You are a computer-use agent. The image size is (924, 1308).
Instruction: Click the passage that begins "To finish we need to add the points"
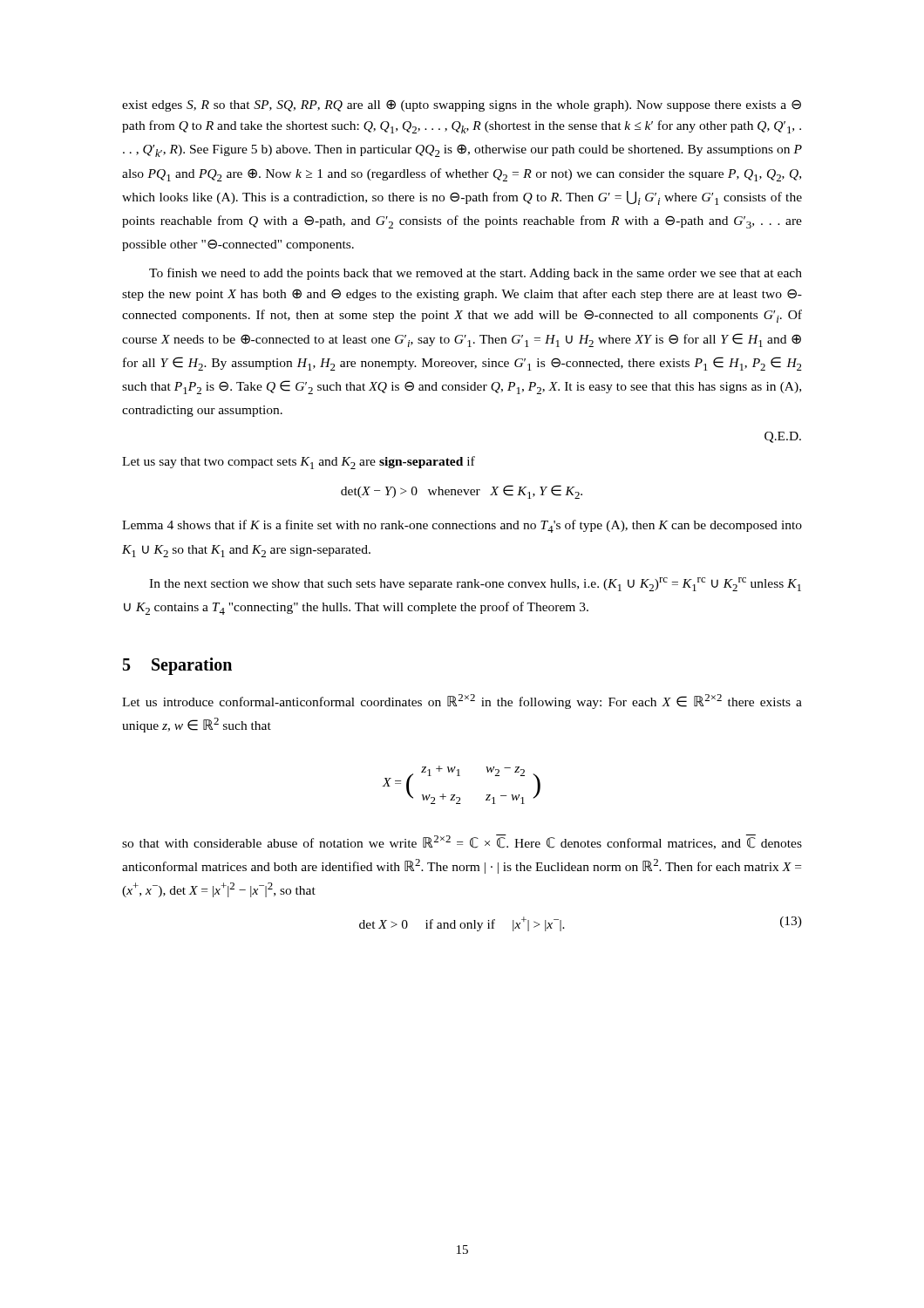click(462, 341)
